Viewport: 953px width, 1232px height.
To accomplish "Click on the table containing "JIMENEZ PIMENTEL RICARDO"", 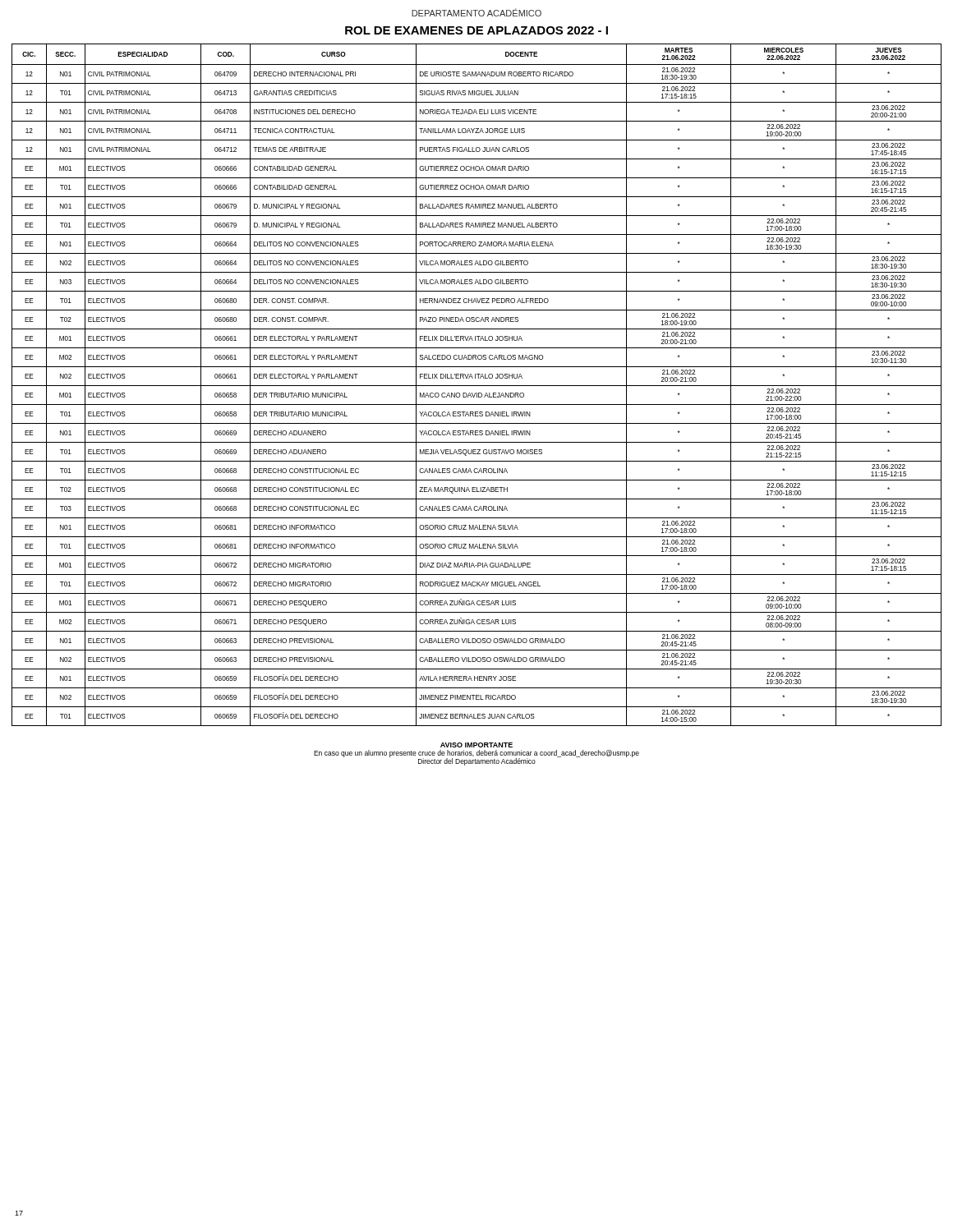I will click(x=476, y=385).
